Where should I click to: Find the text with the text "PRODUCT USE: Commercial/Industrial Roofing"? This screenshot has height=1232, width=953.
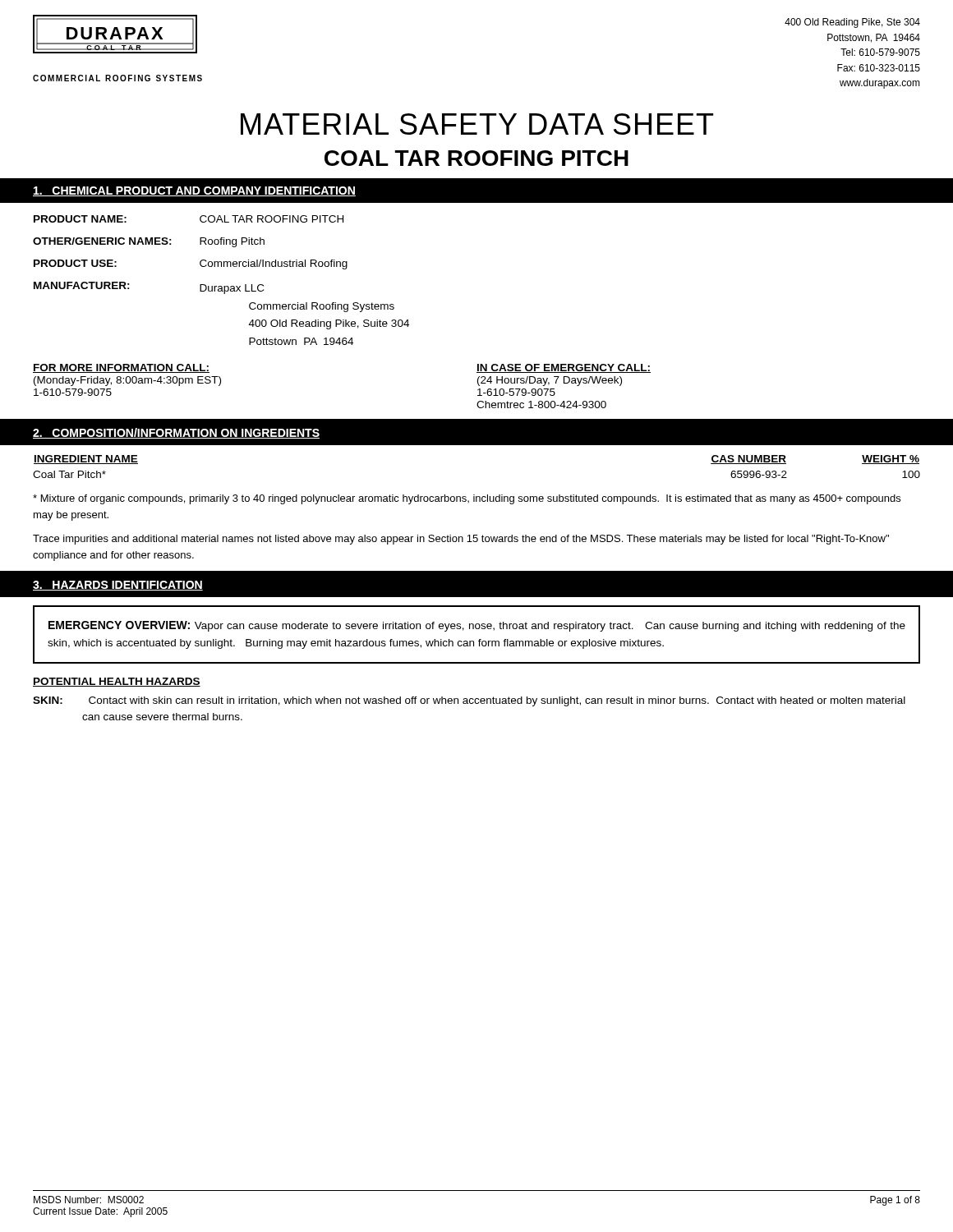[x=190, y=263]
